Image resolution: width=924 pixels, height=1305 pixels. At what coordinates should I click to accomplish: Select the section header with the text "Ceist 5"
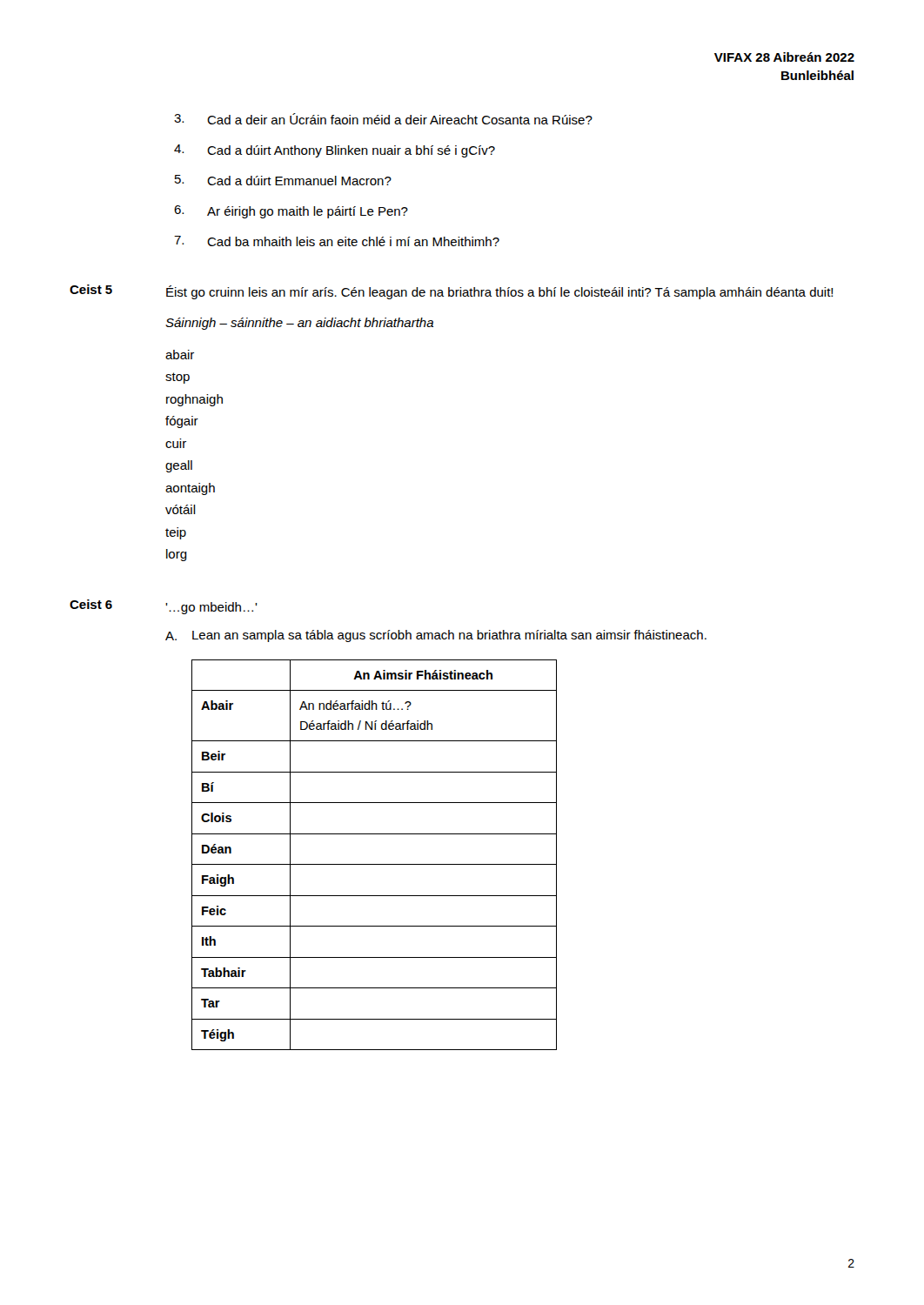(x=91, y=289)
